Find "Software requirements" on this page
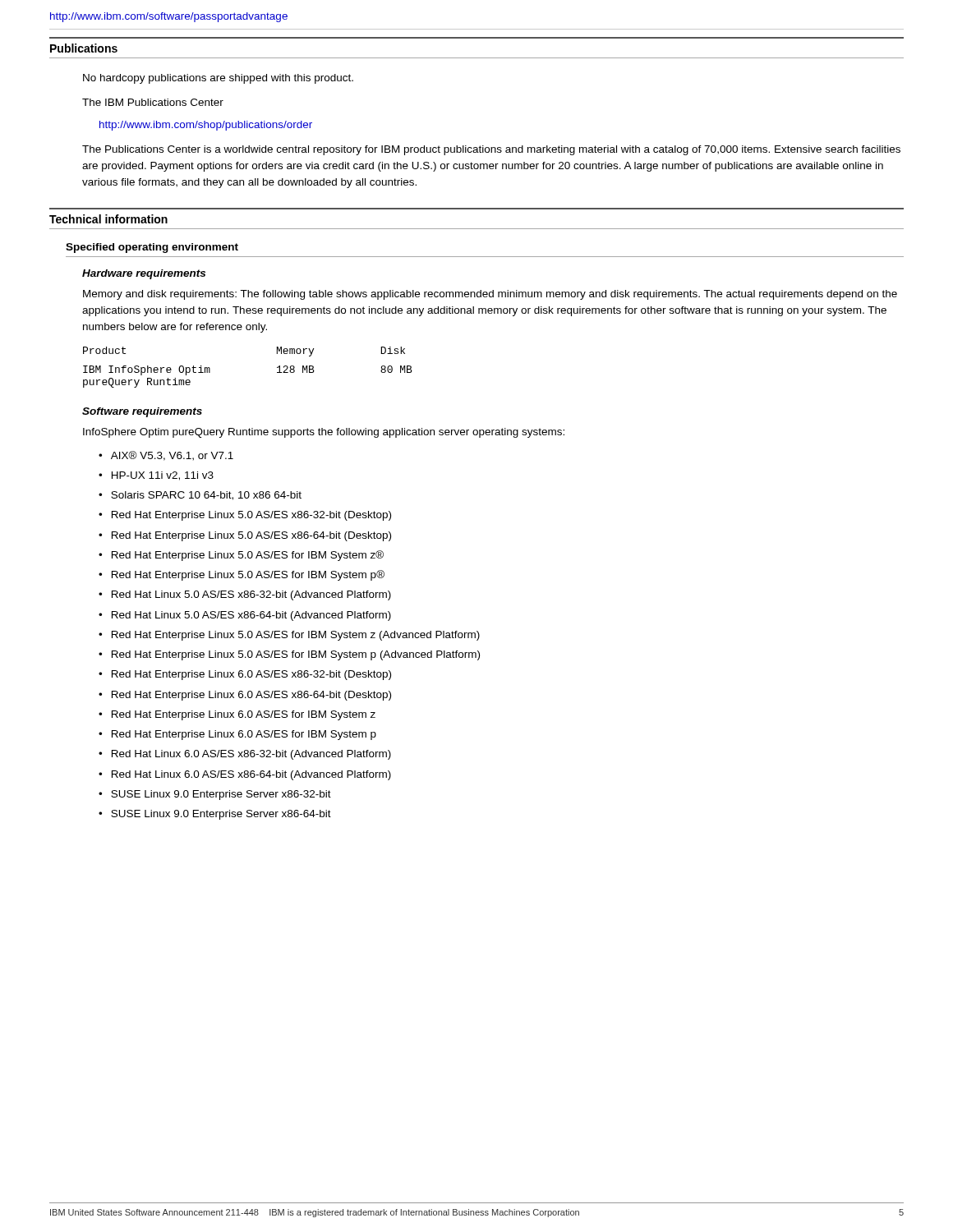This screenshot has width=953, height=1232. [142, 411]
